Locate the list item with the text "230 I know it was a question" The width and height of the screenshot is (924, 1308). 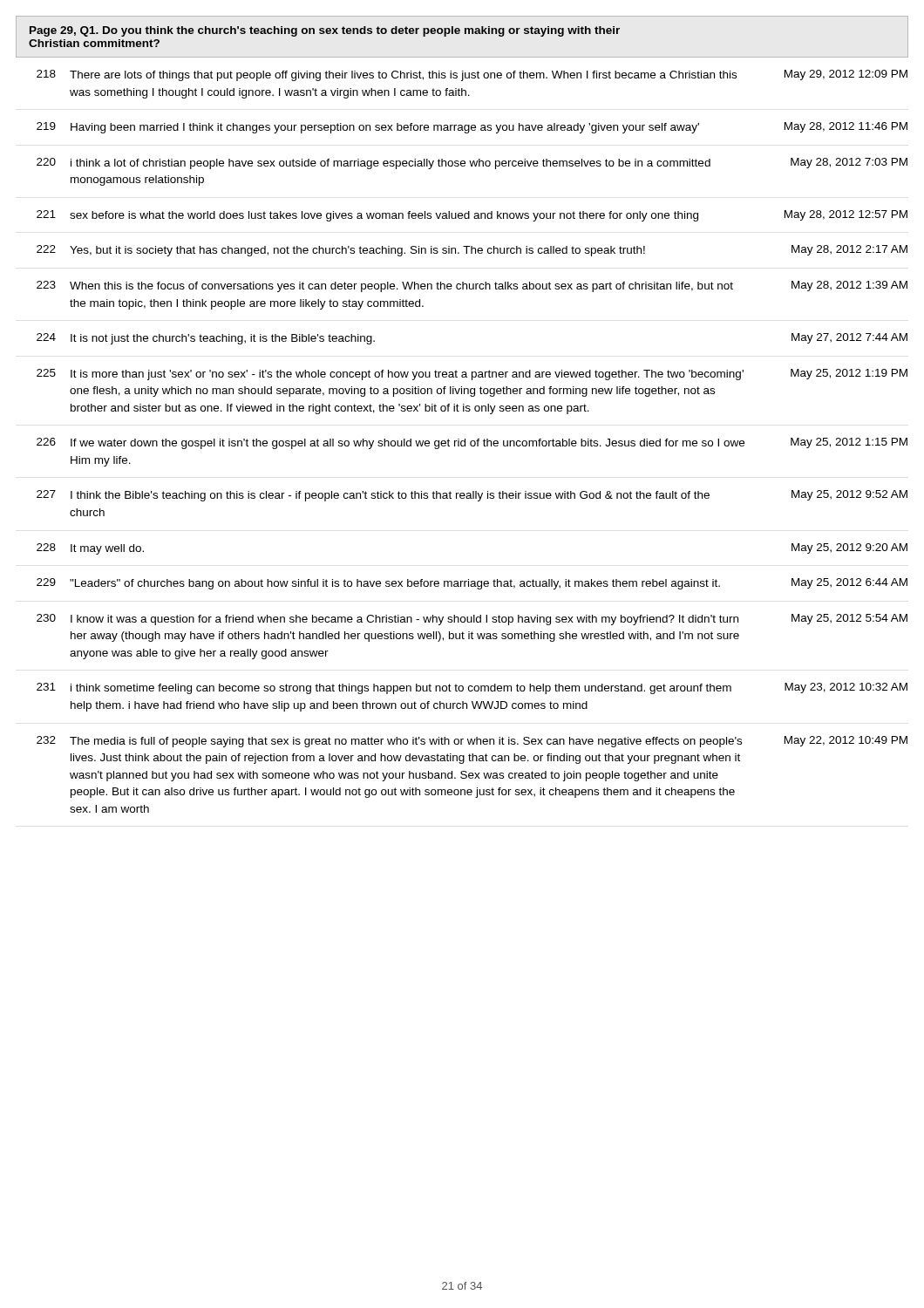tap(462, 636)
